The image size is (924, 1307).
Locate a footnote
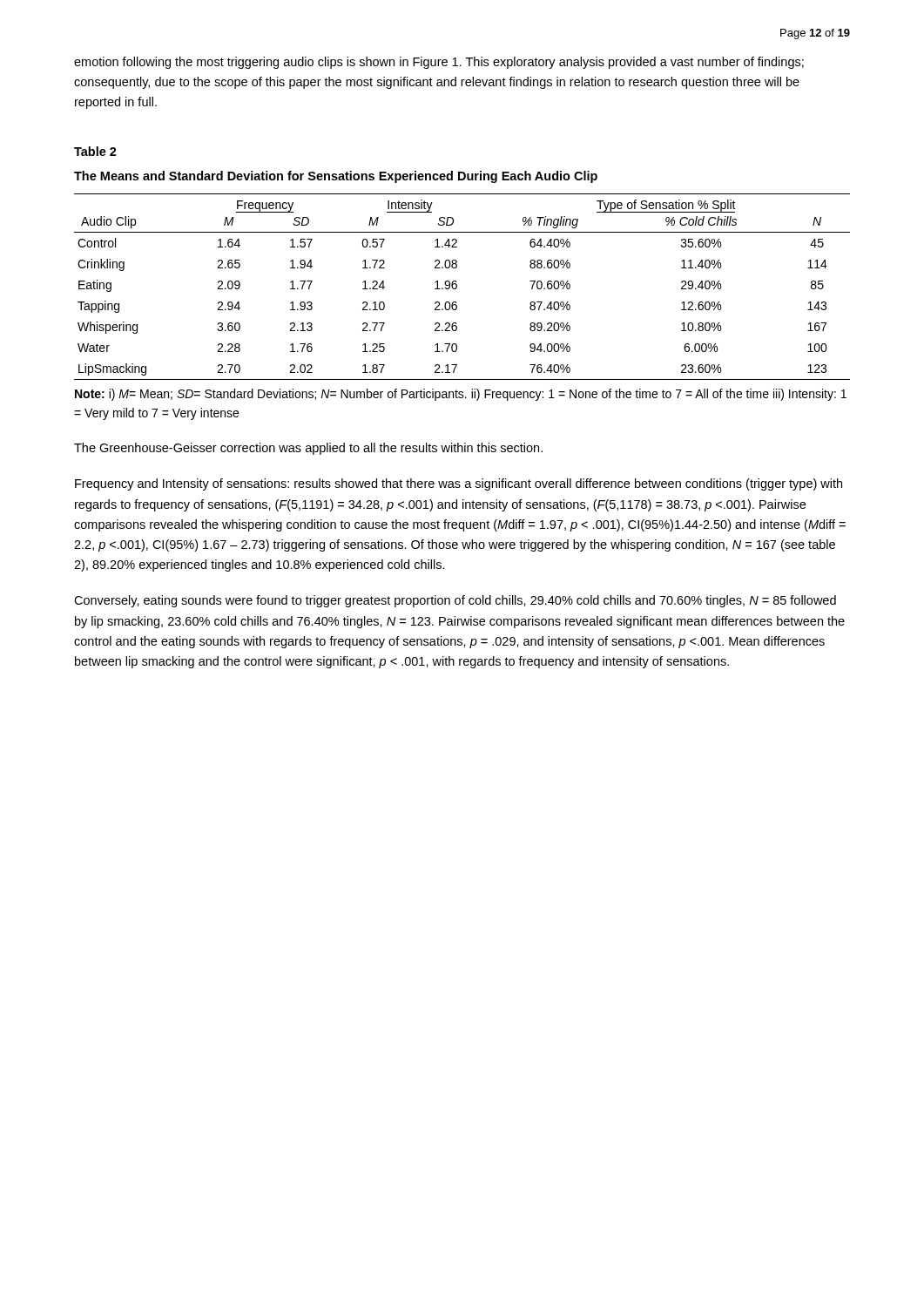[460, 403]
